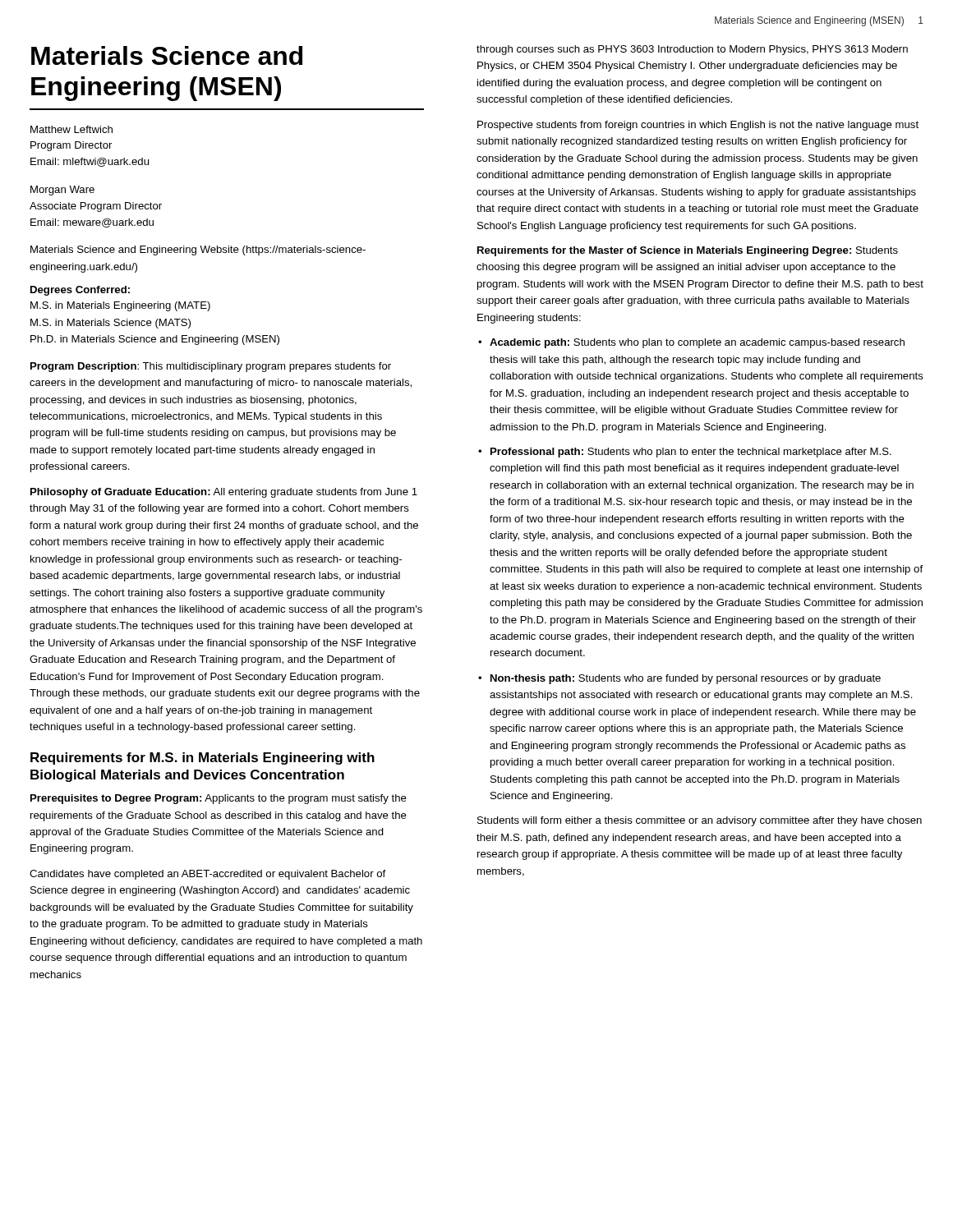Locate the region starting "Requirements for the Master of Science in Materials"

[x=700, y=284]
